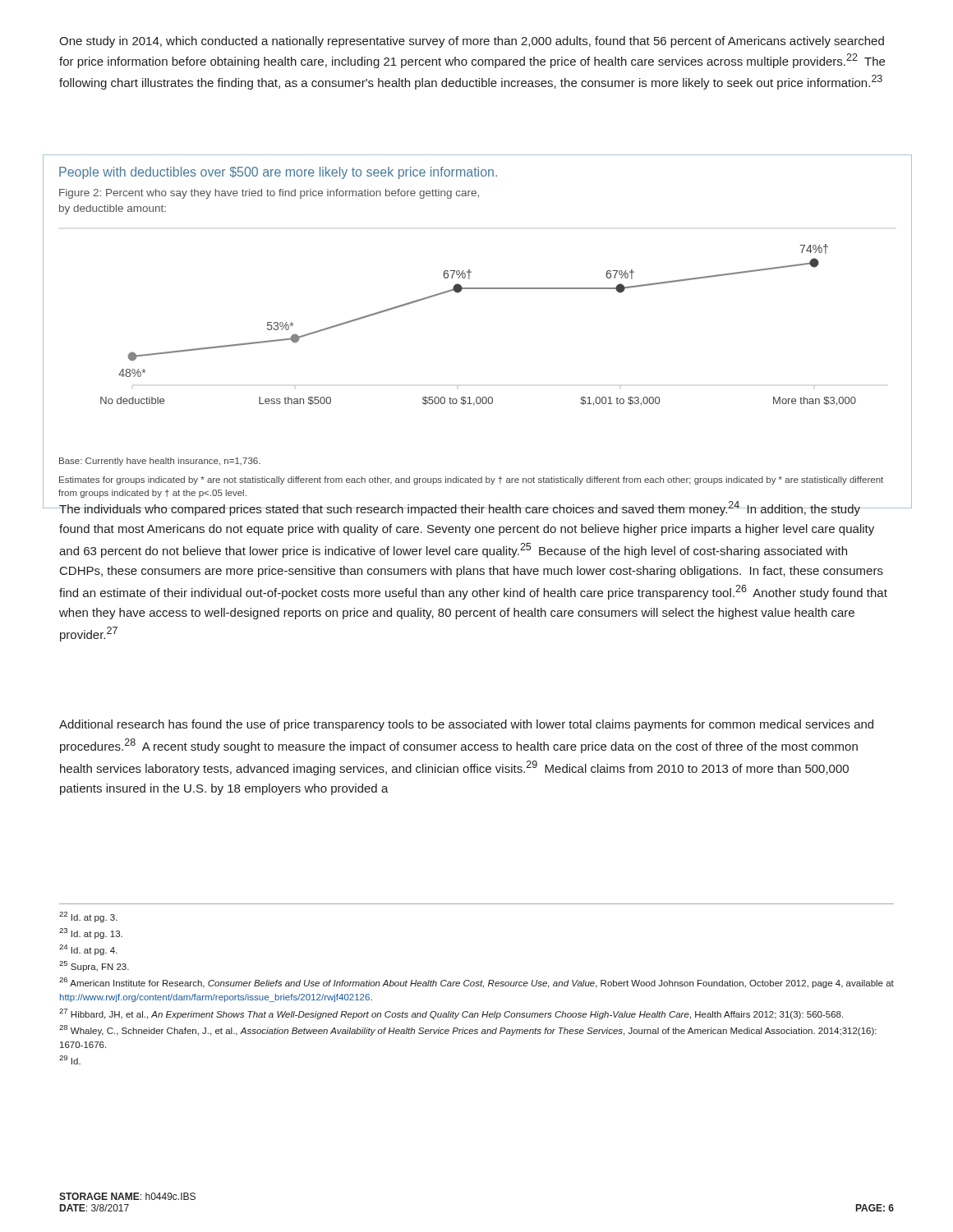
Task: Locate the text block starting "The individuals who compared prices"
Action: tap(473, 570)
